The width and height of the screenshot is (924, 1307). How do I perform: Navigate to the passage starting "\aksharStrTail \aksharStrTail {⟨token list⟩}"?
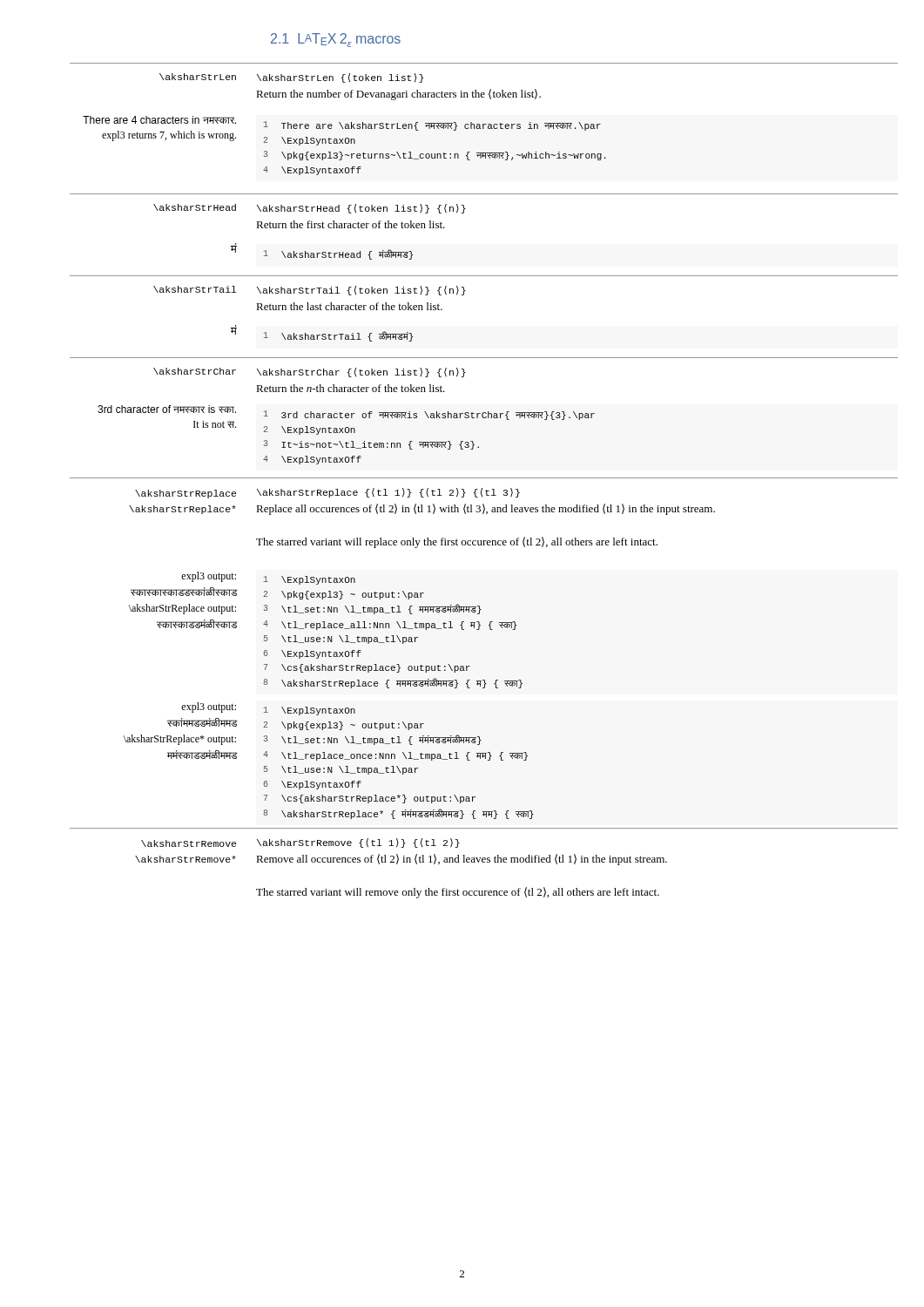tap(449, 299)
